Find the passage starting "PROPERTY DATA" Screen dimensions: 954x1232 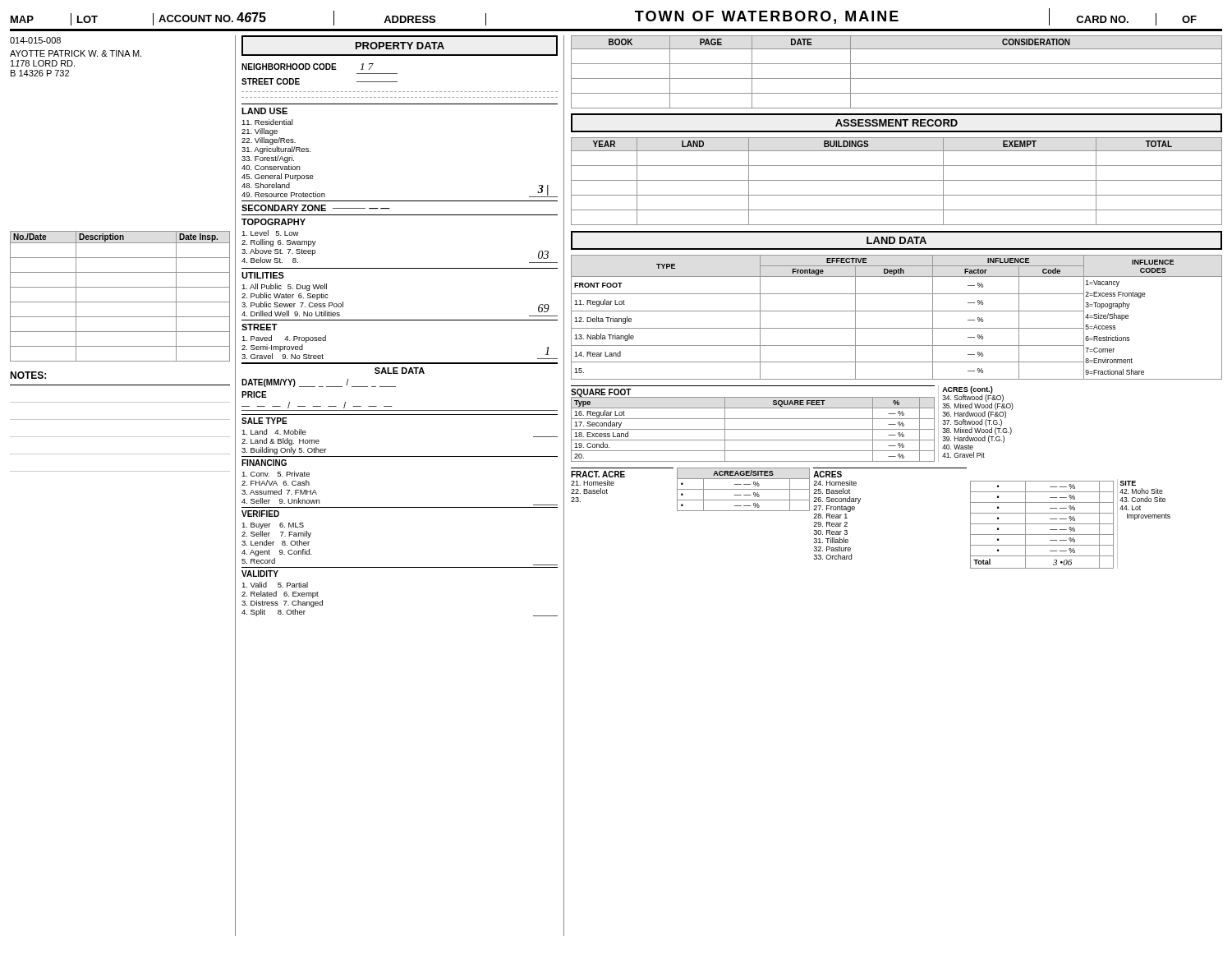400,46
